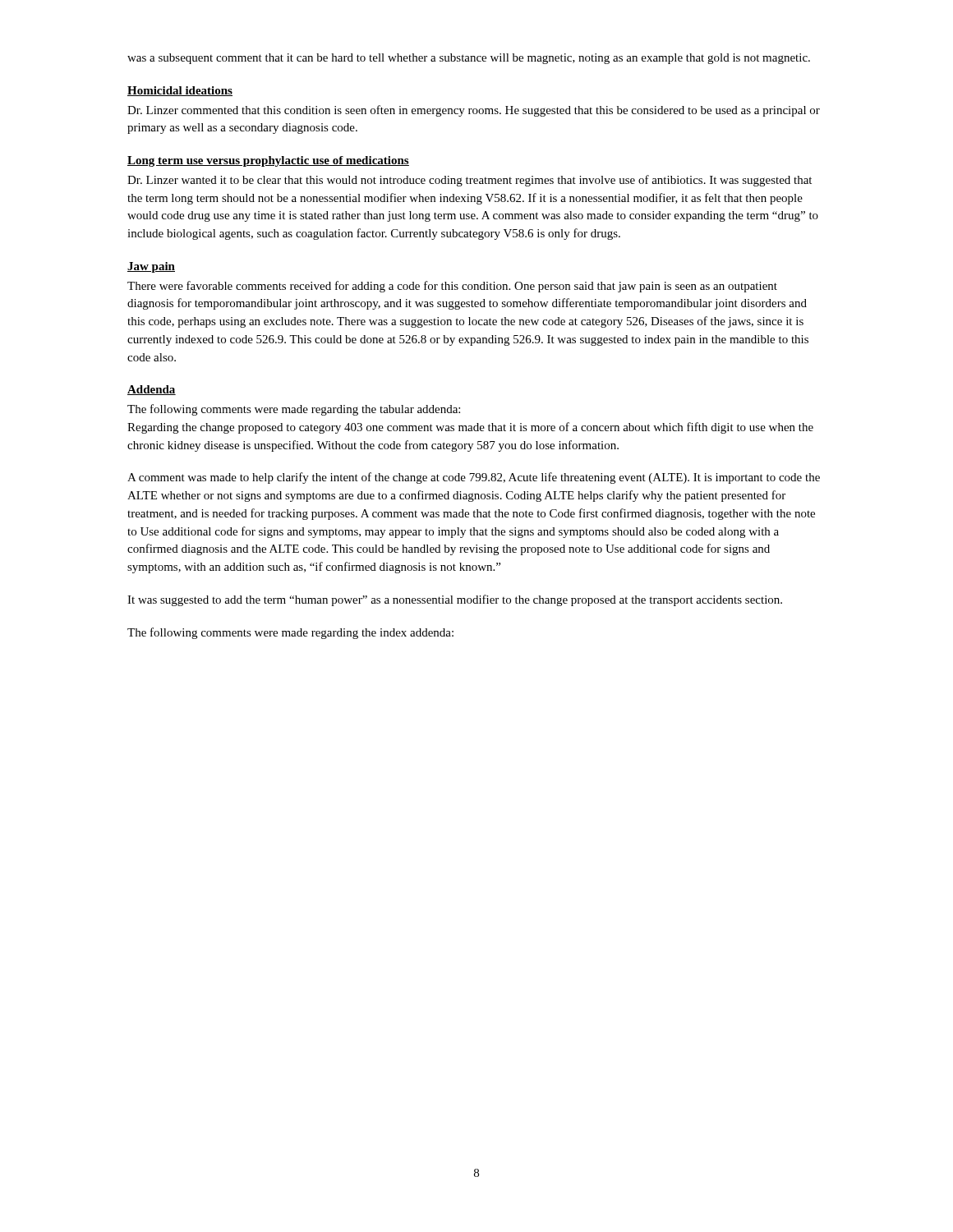Viewport: 953px width, 1232px height.
Task: Select the text block that says "was a subsequent"
Action: point(476,58)
